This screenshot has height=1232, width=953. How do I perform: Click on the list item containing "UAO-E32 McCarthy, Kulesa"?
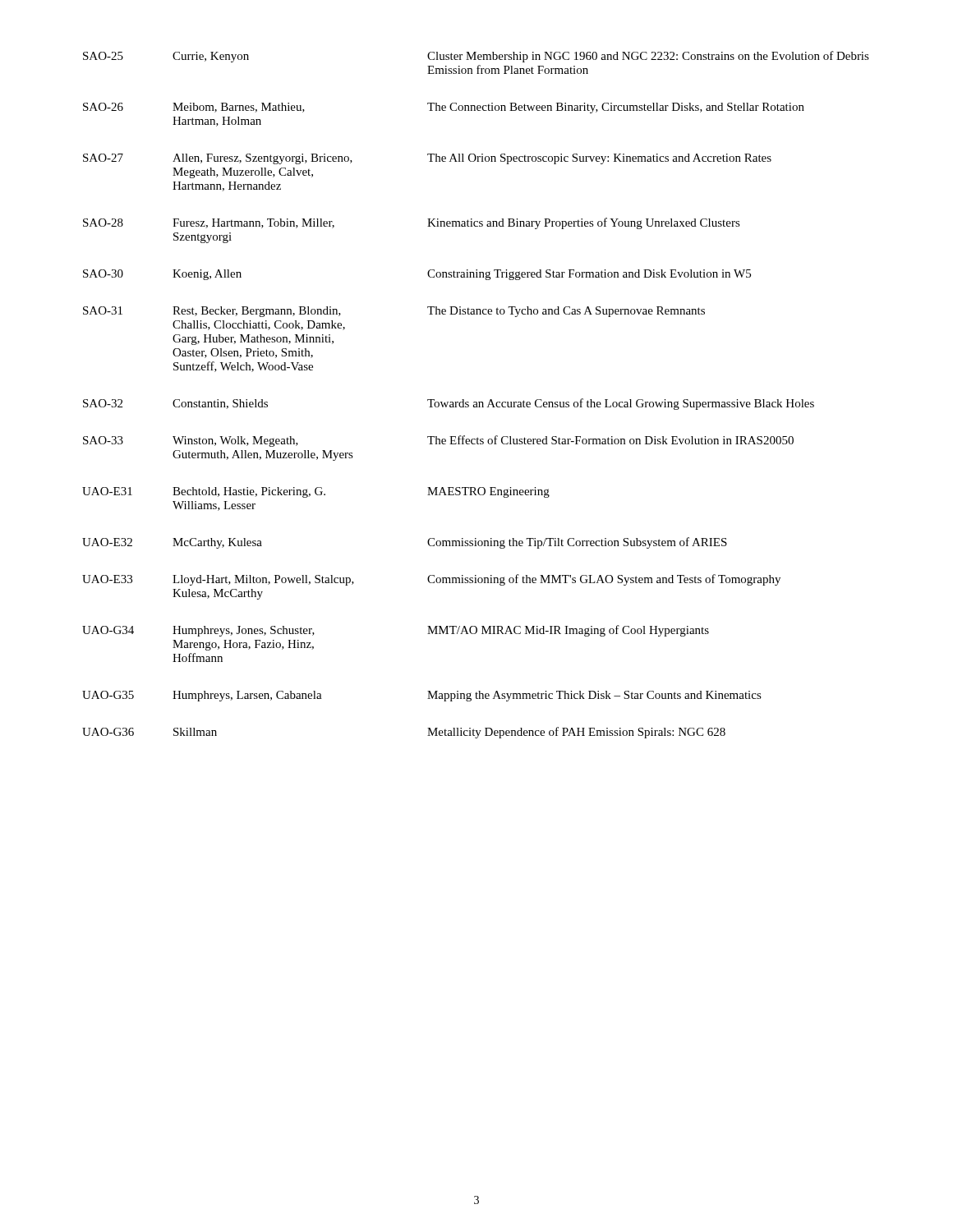(x=485, y=543)
